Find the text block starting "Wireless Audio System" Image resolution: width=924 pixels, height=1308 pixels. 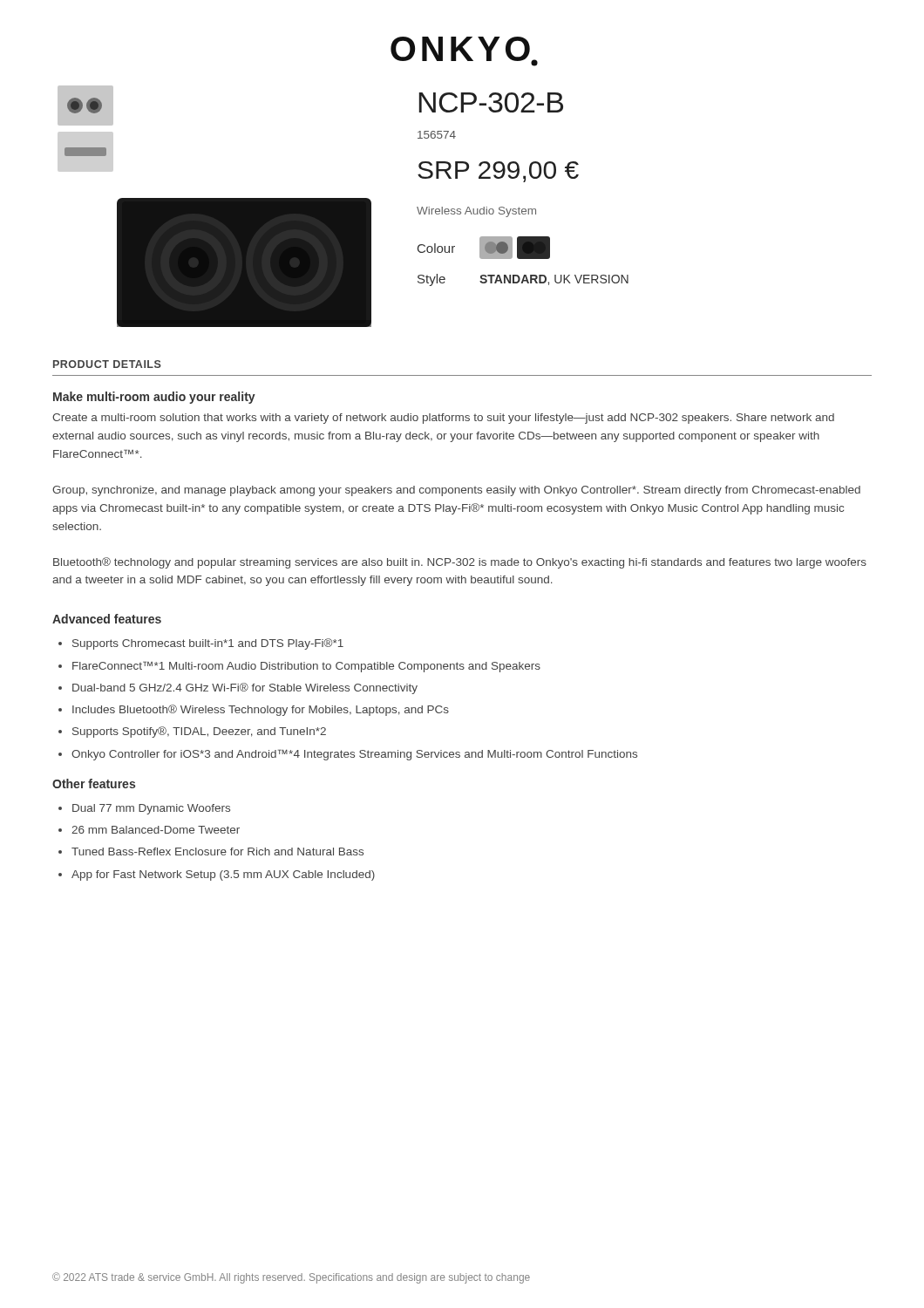[x=477, y=211]
